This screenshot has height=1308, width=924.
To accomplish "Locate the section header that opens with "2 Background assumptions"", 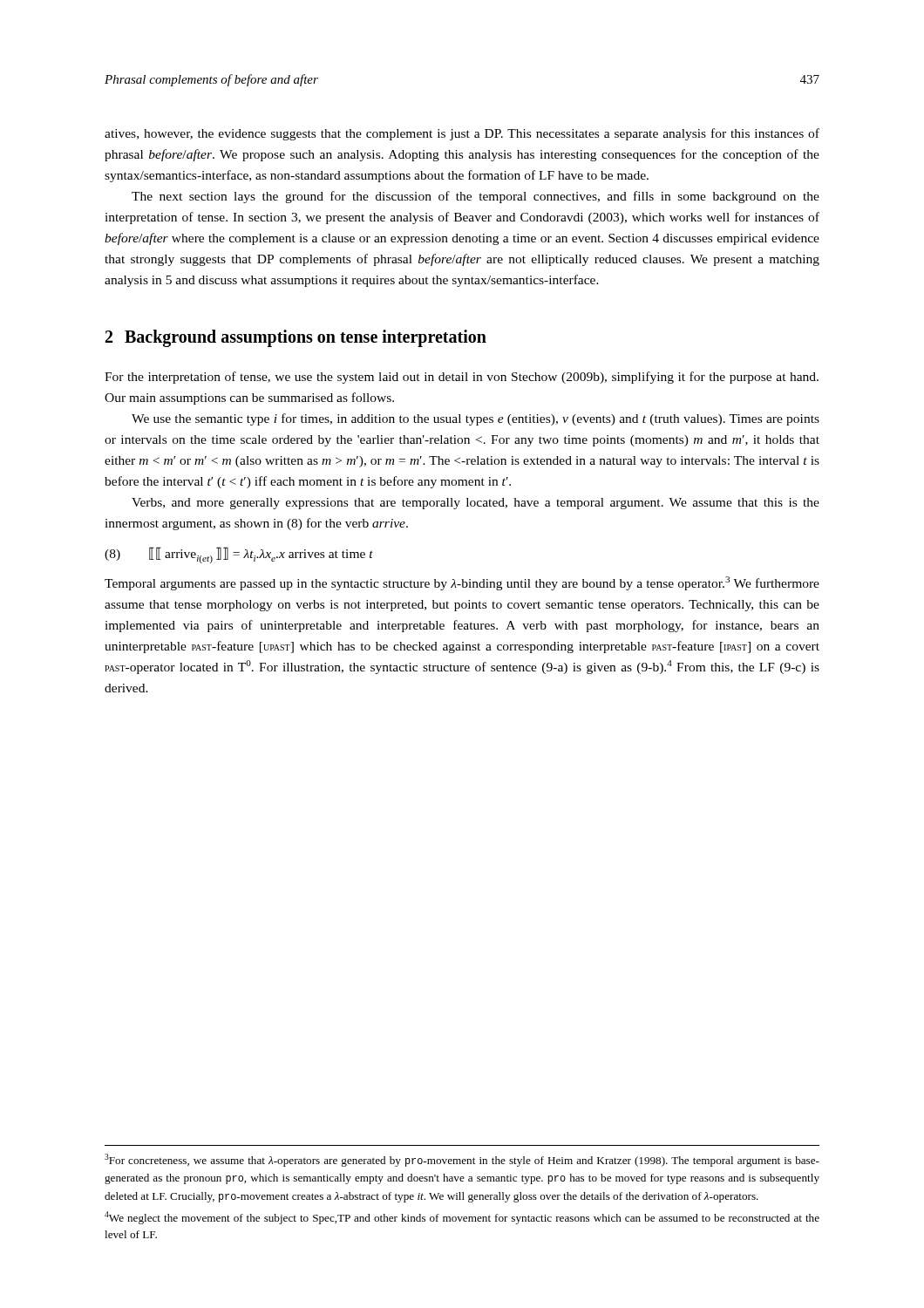I will [462, 337].
